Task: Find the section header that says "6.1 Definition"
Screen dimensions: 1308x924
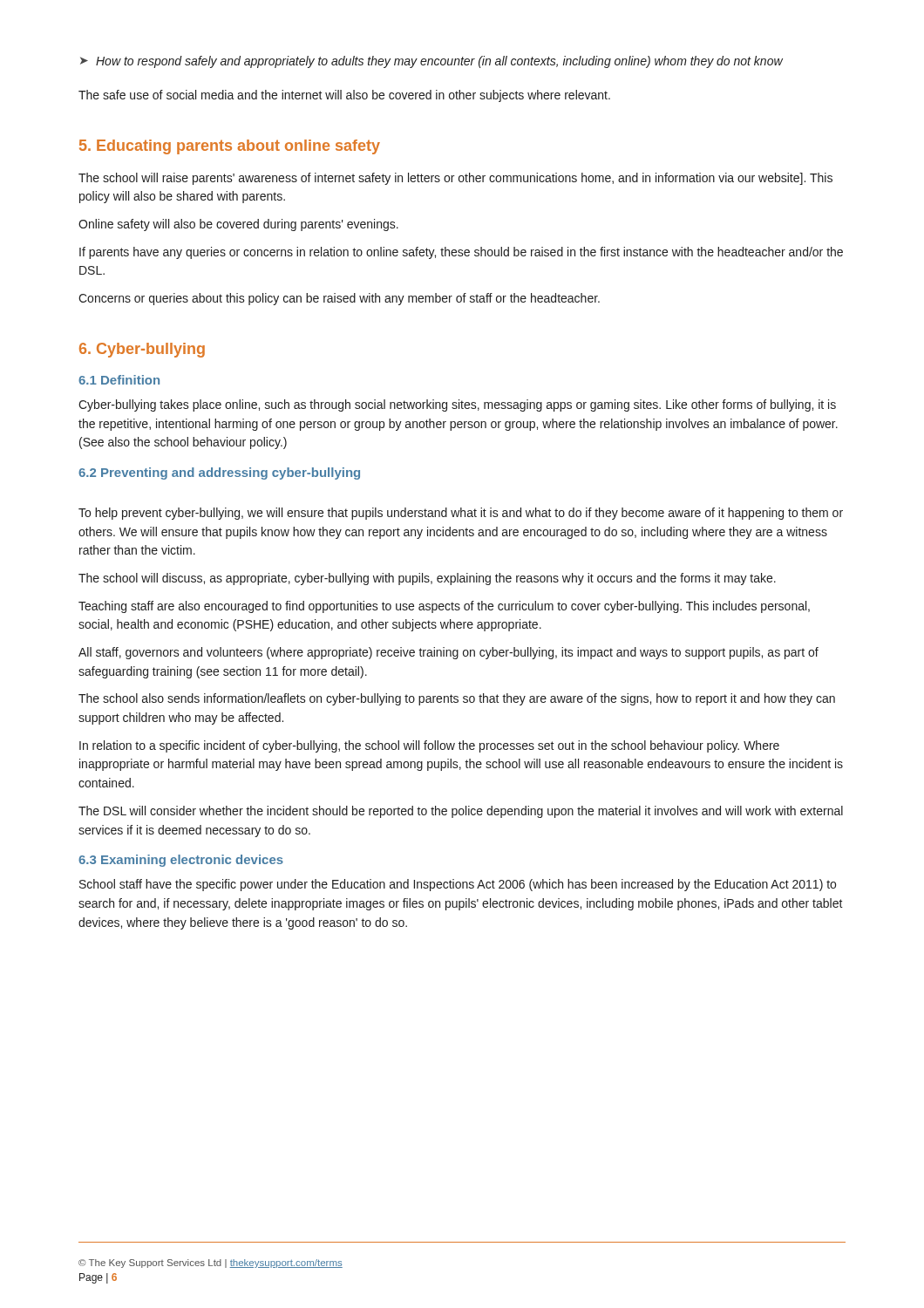Action: coord(120,380)
